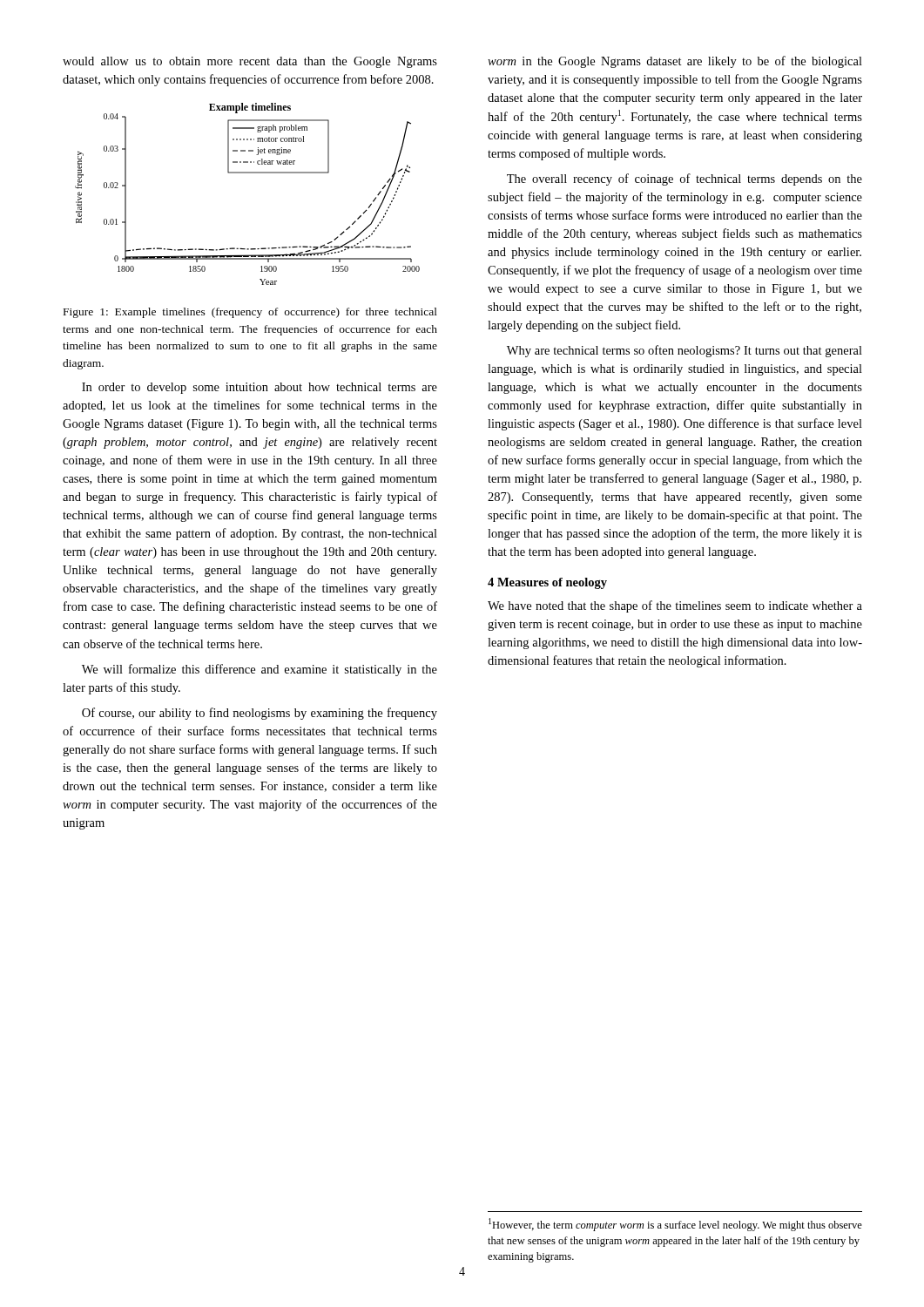
Task: Locate the text block containing "In order to"
Action: coord(250,516)
